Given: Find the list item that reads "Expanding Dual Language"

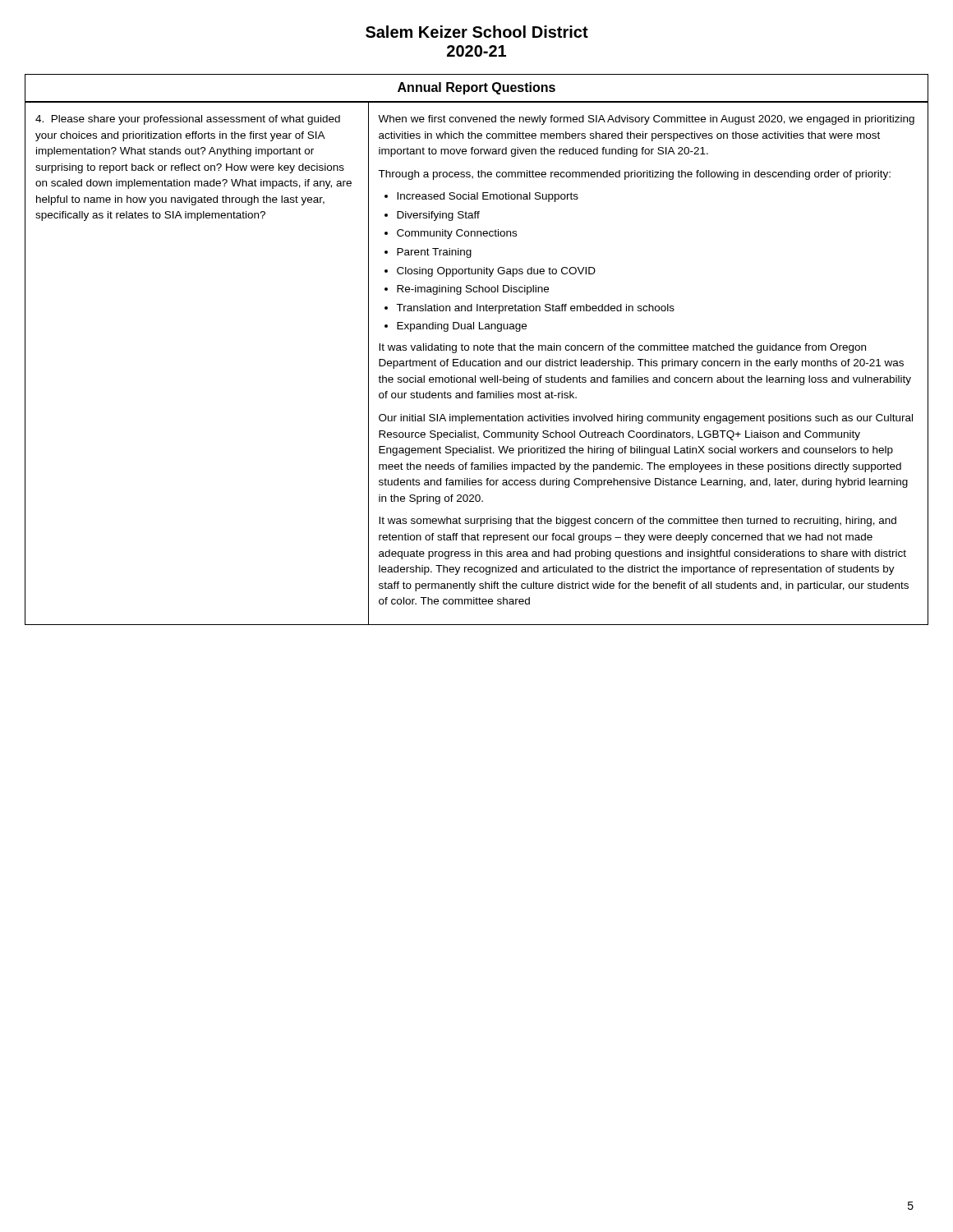Looking at the screenshot, I should pyautogui.click(x=462, y=326).
